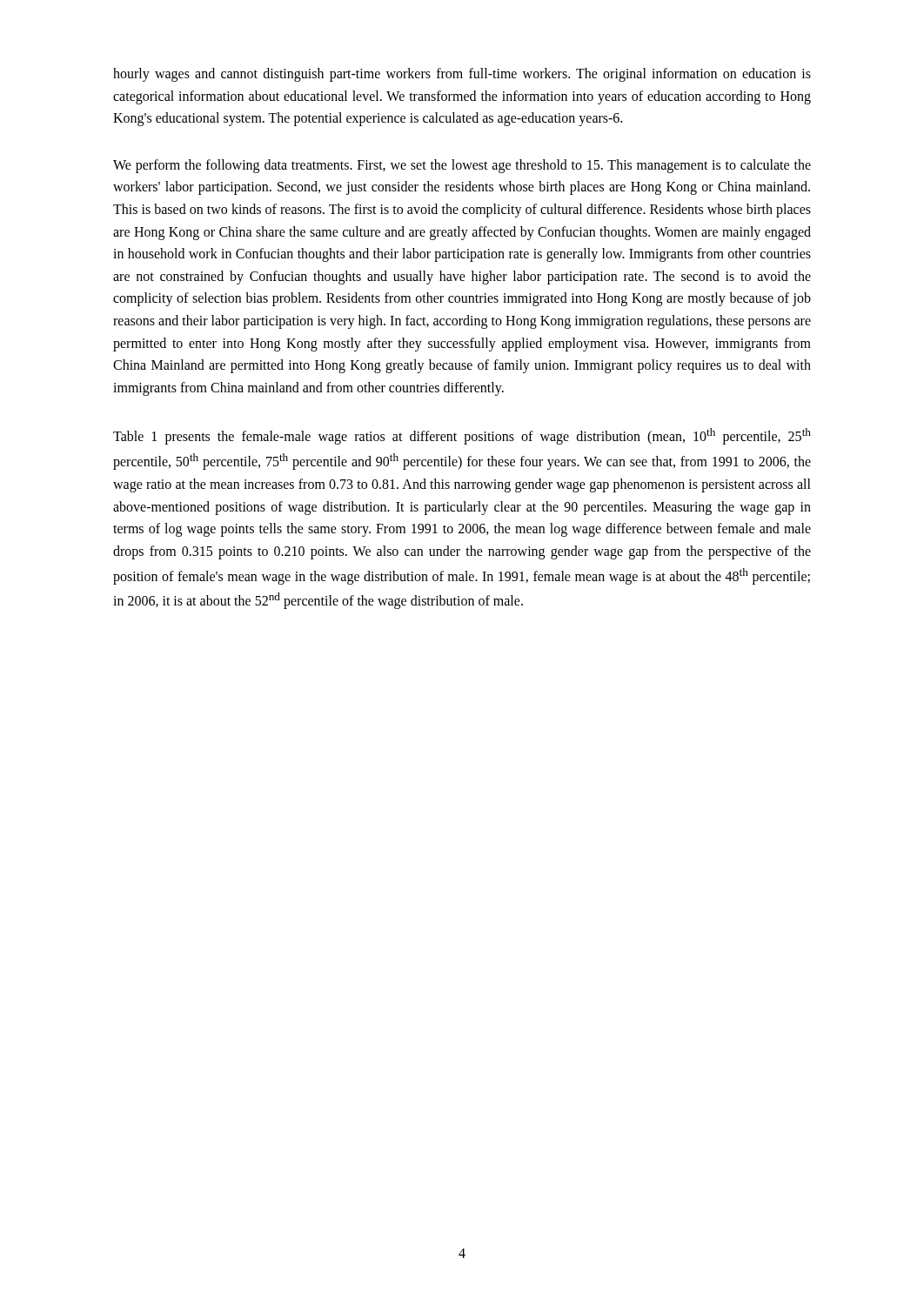Find the block on this page that starts "Table 1 presents the female-male wage ratios"
Viewport: 924px width, 1305px height.
[462, 517]
